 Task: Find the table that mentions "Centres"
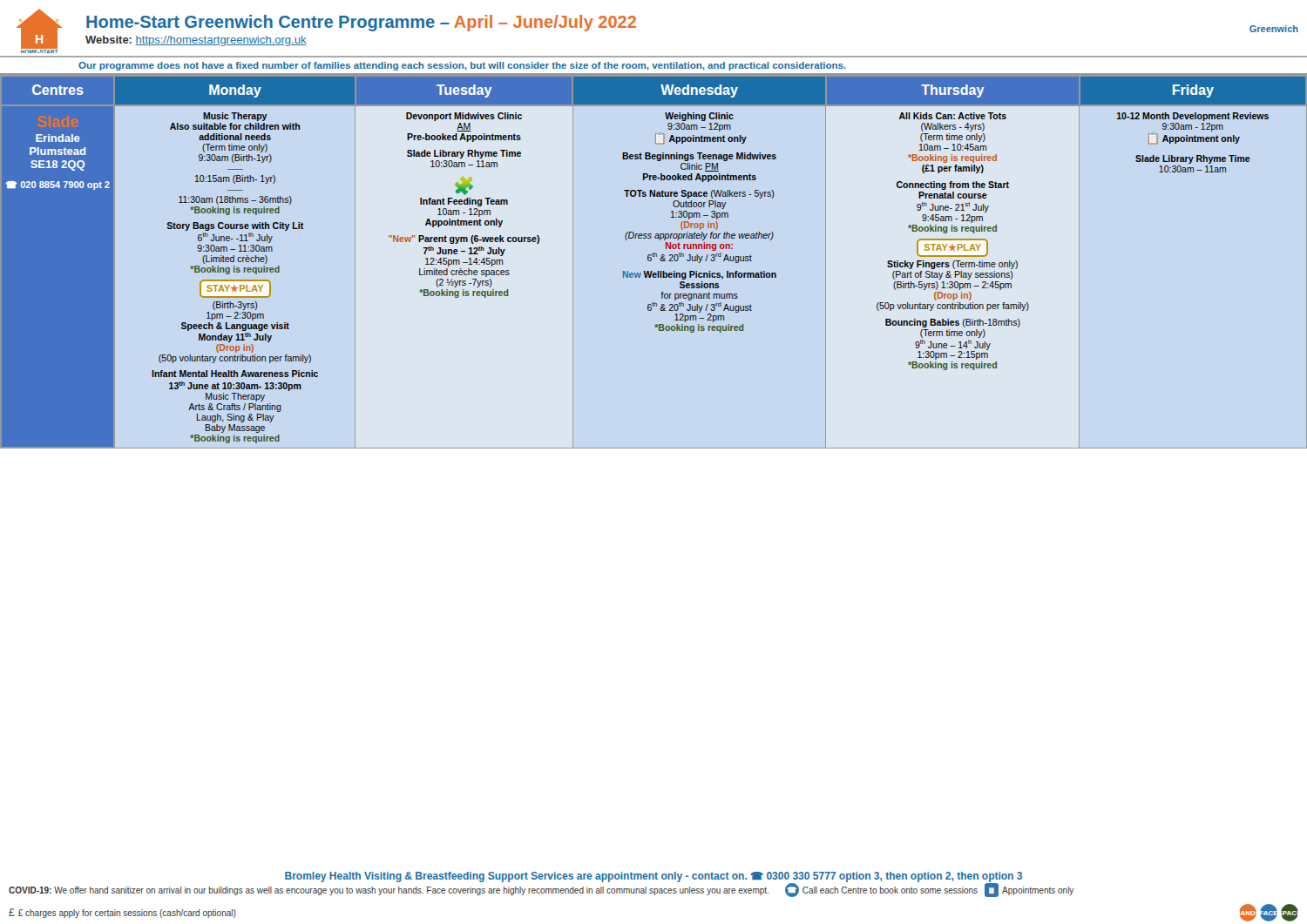(x=654, y=262)
